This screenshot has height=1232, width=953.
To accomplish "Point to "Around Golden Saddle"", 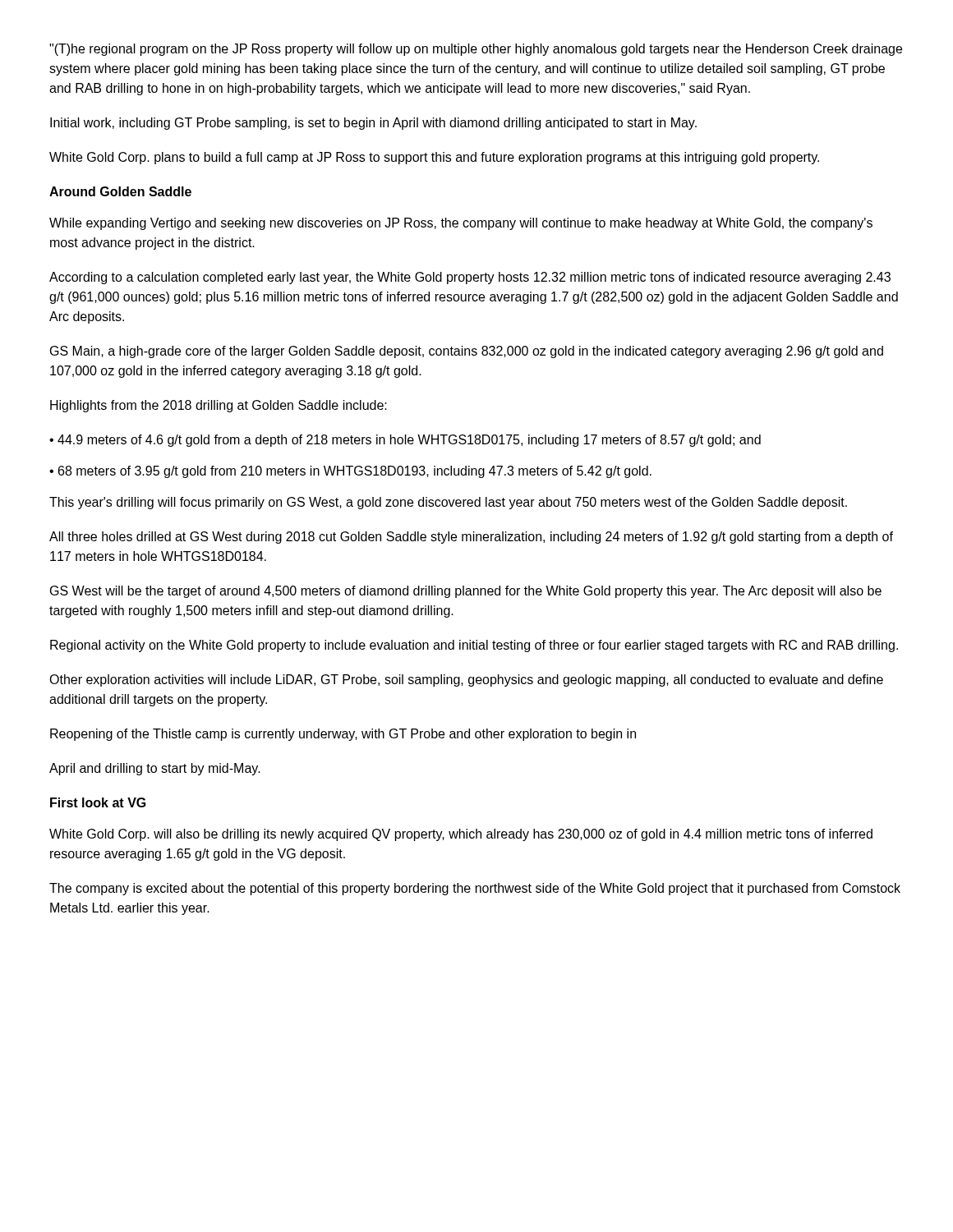I will click(121, 192).
